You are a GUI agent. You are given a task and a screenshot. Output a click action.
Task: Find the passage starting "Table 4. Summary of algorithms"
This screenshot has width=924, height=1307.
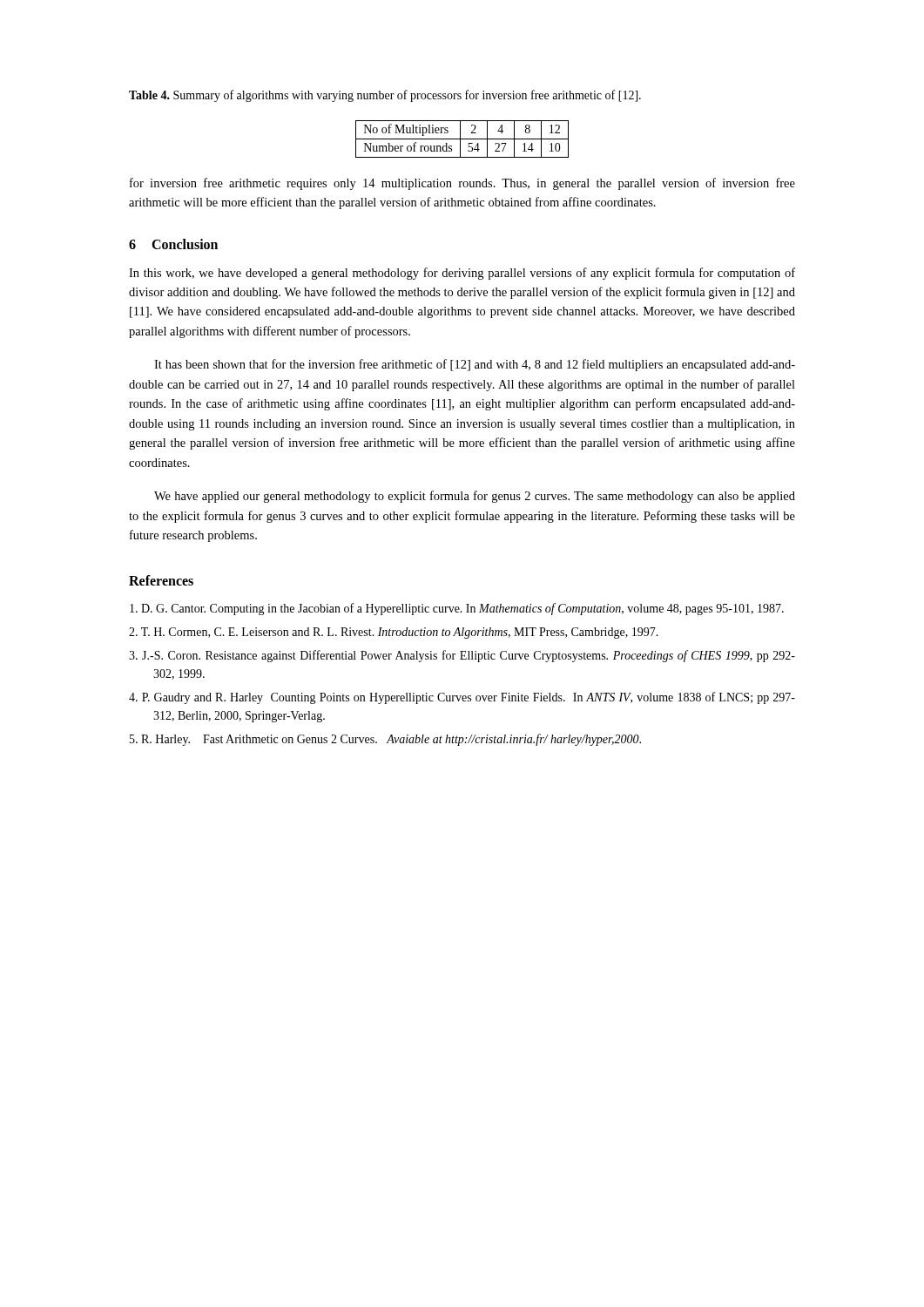(462, 96)
